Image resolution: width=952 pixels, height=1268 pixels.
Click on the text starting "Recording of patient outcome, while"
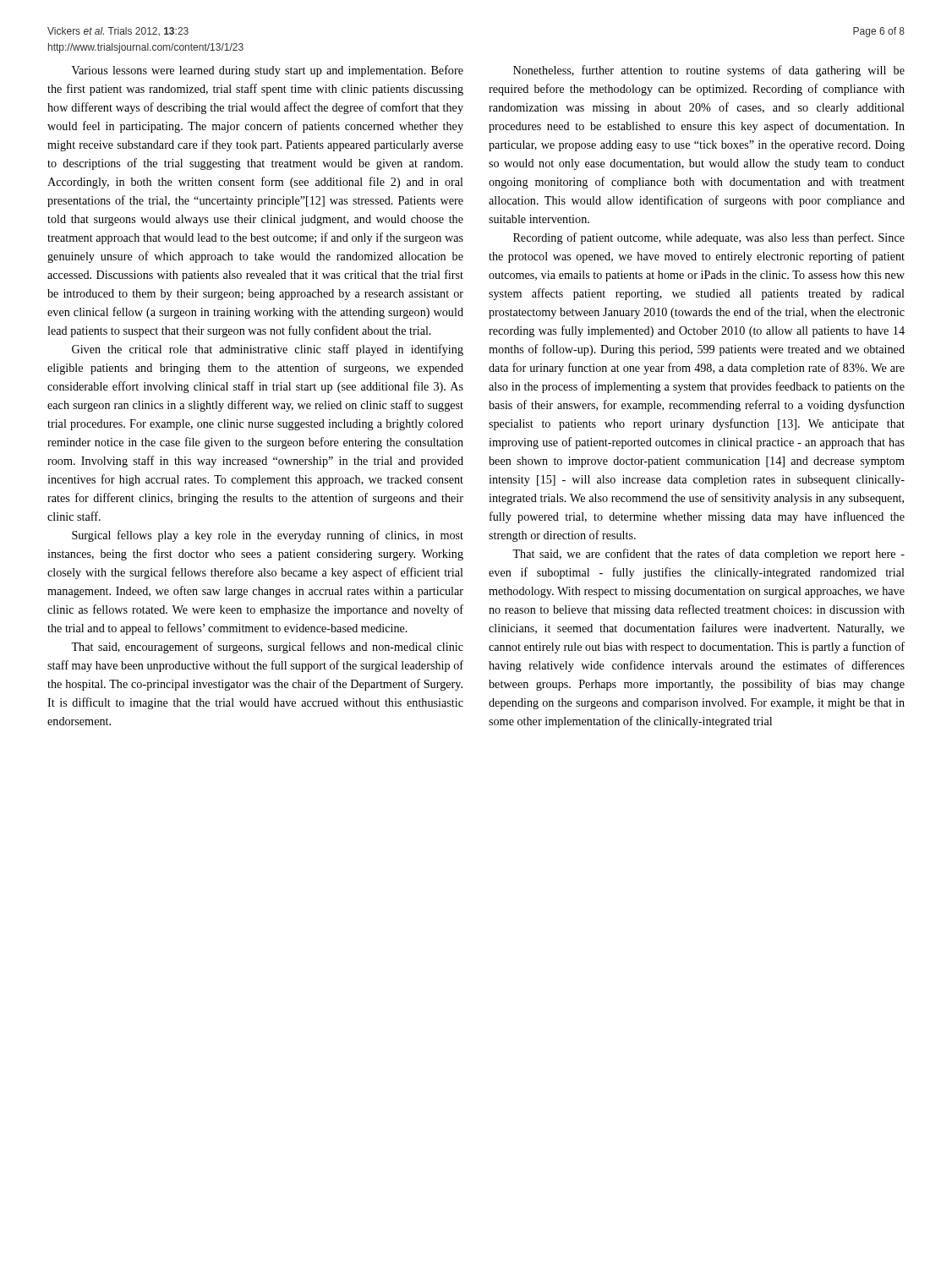point(697,386)
